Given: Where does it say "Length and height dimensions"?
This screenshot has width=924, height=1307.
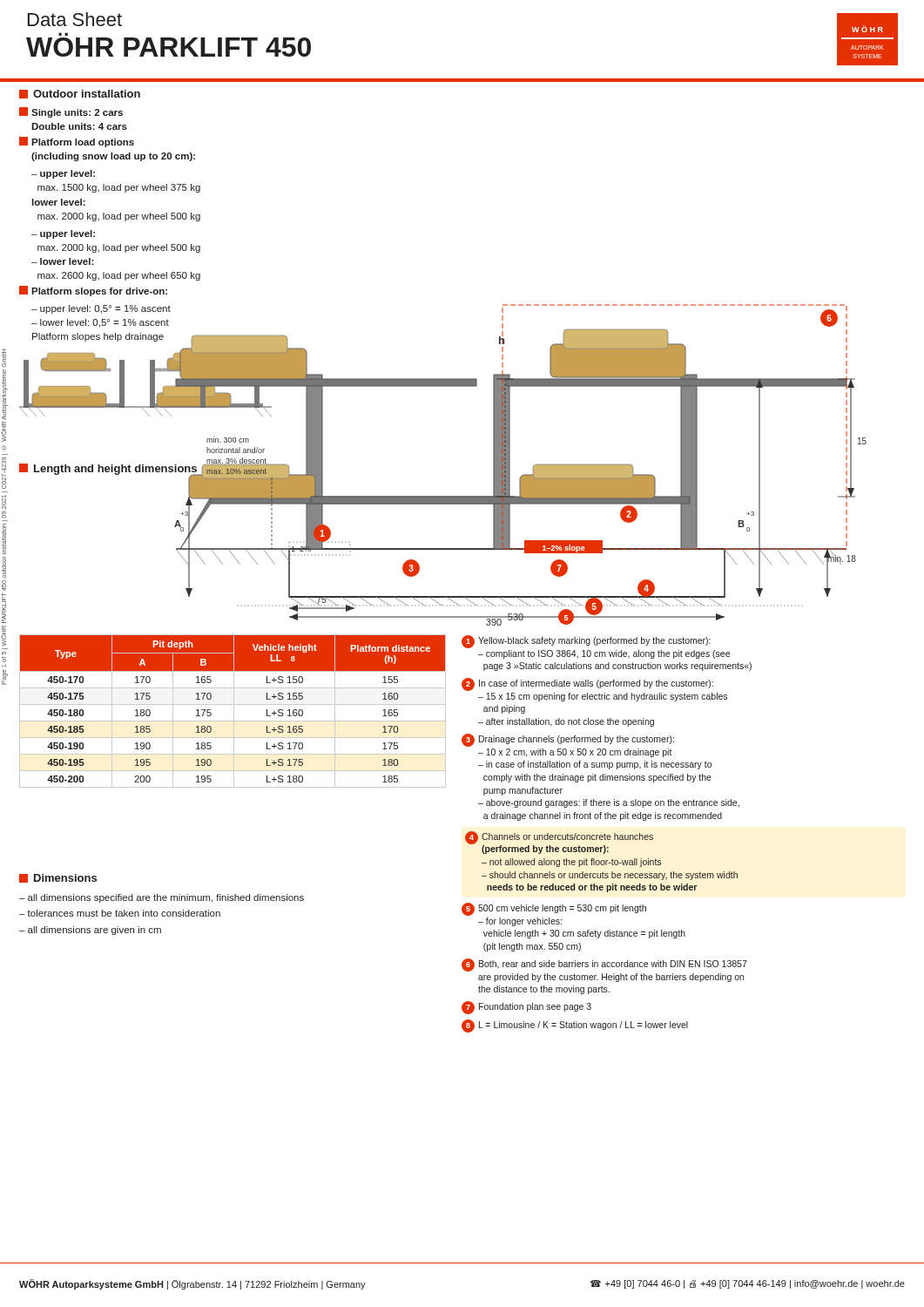Looking at the screenshot, I should pos(154,468).
